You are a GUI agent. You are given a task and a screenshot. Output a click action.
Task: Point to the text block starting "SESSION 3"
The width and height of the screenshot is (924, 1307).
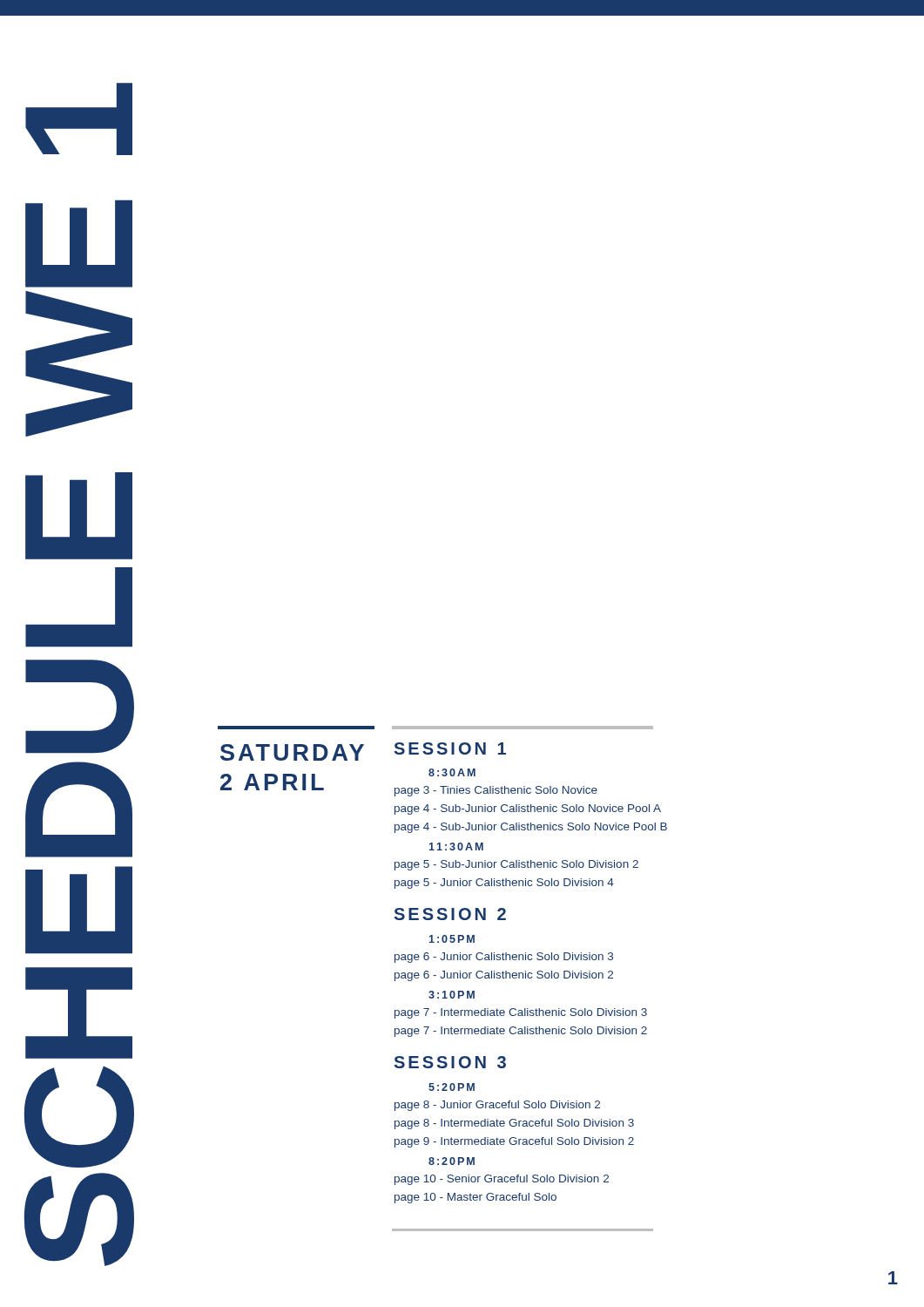451,1062
